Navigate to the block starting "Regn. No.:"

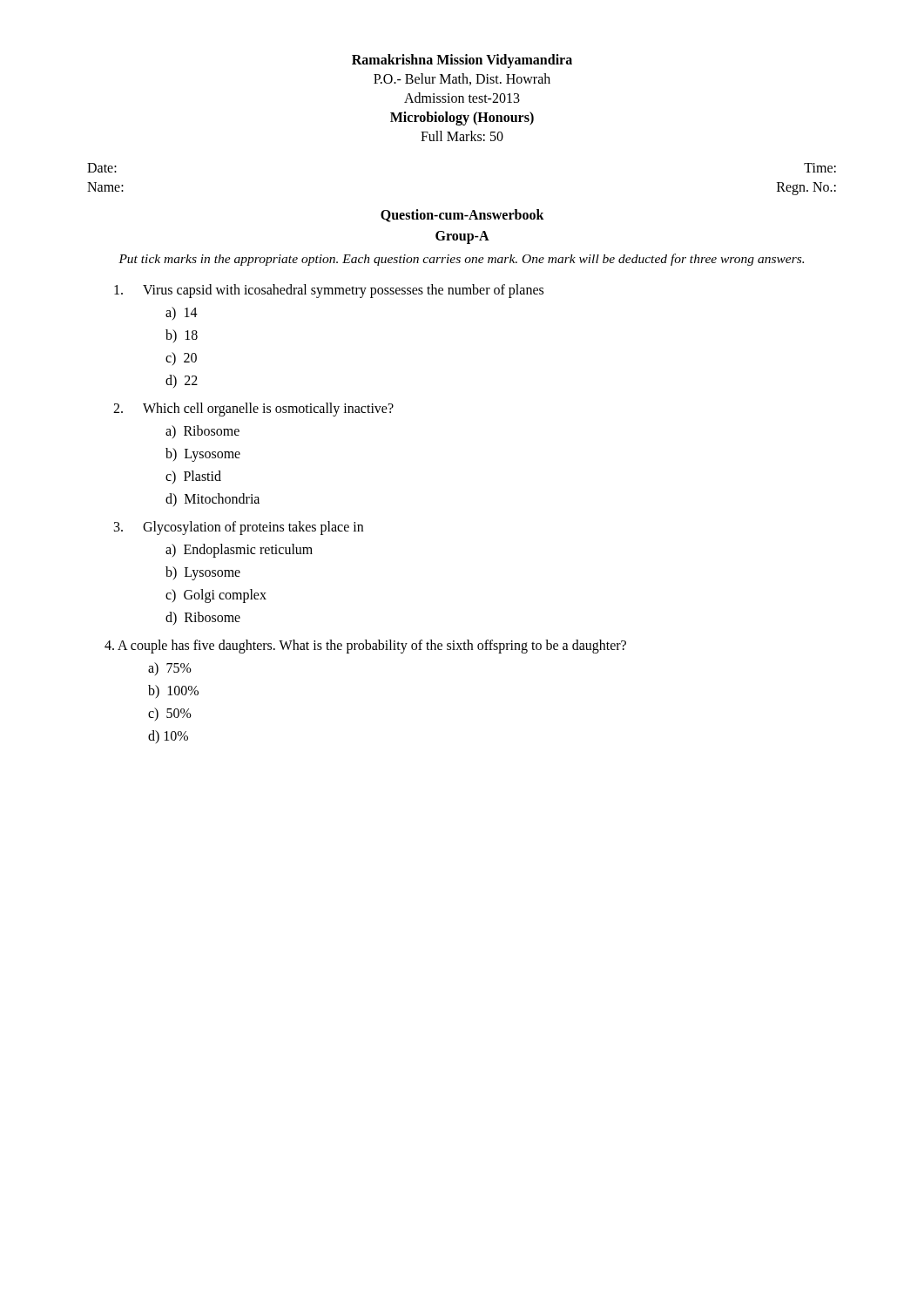tap(807, 187)
